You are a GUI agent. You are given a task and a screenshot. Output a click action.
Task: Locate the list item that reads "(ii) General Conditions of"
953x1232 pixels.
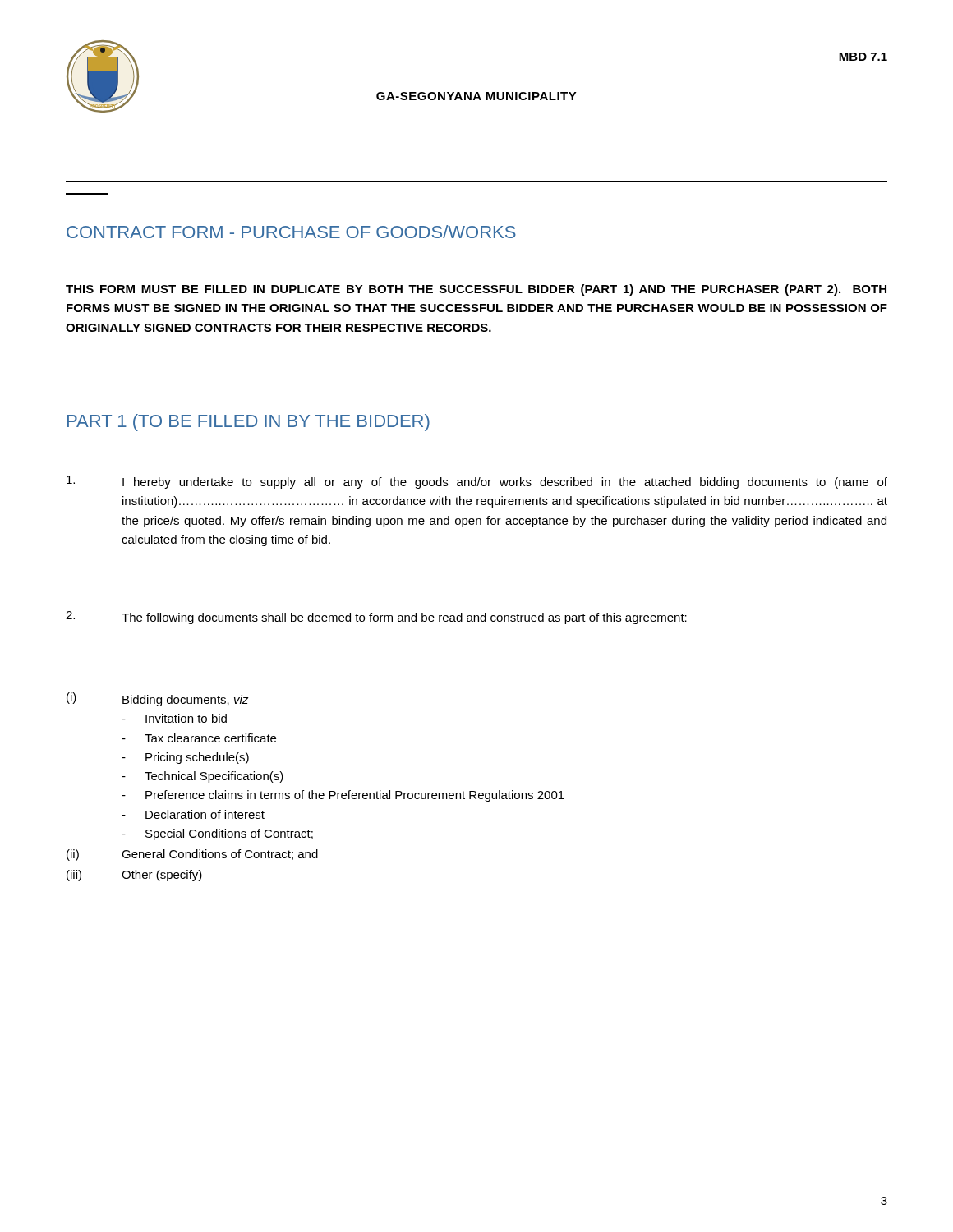(192, 855)
